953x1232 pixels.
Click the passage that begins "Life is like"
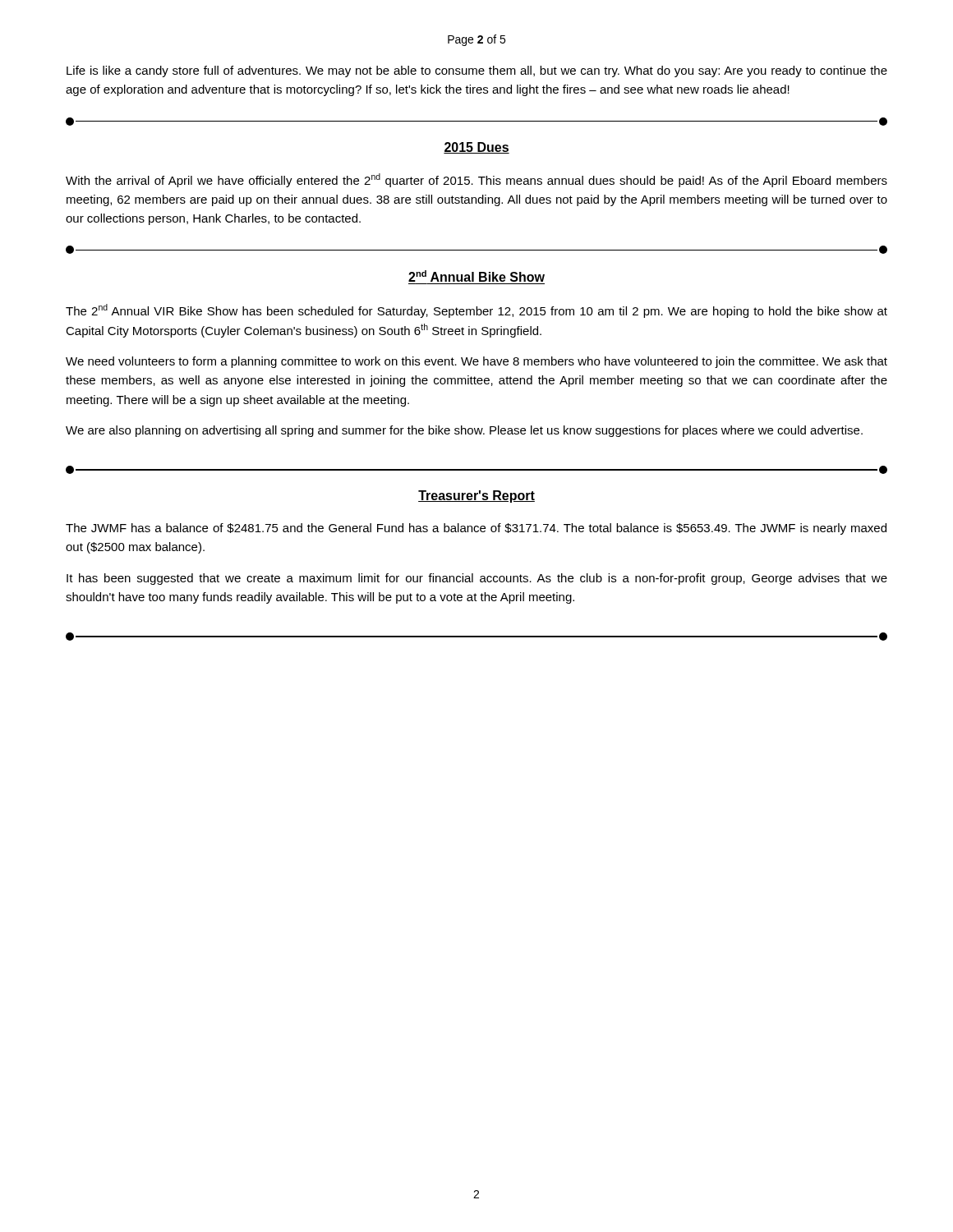[476, 80]
